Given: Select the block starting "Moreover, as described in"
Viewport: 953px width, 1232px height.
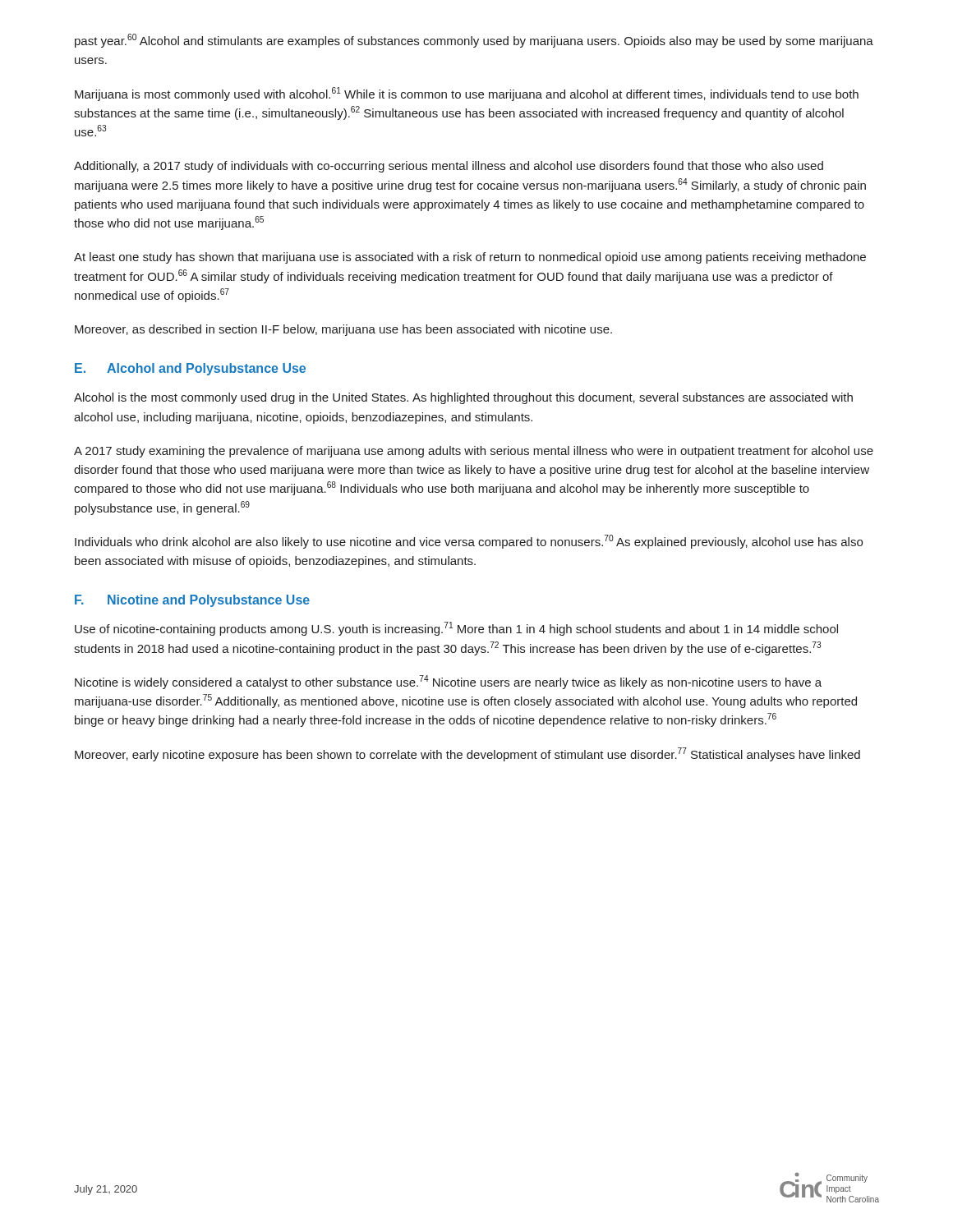Looking at the screenshot, I should [x=344, y=329].
